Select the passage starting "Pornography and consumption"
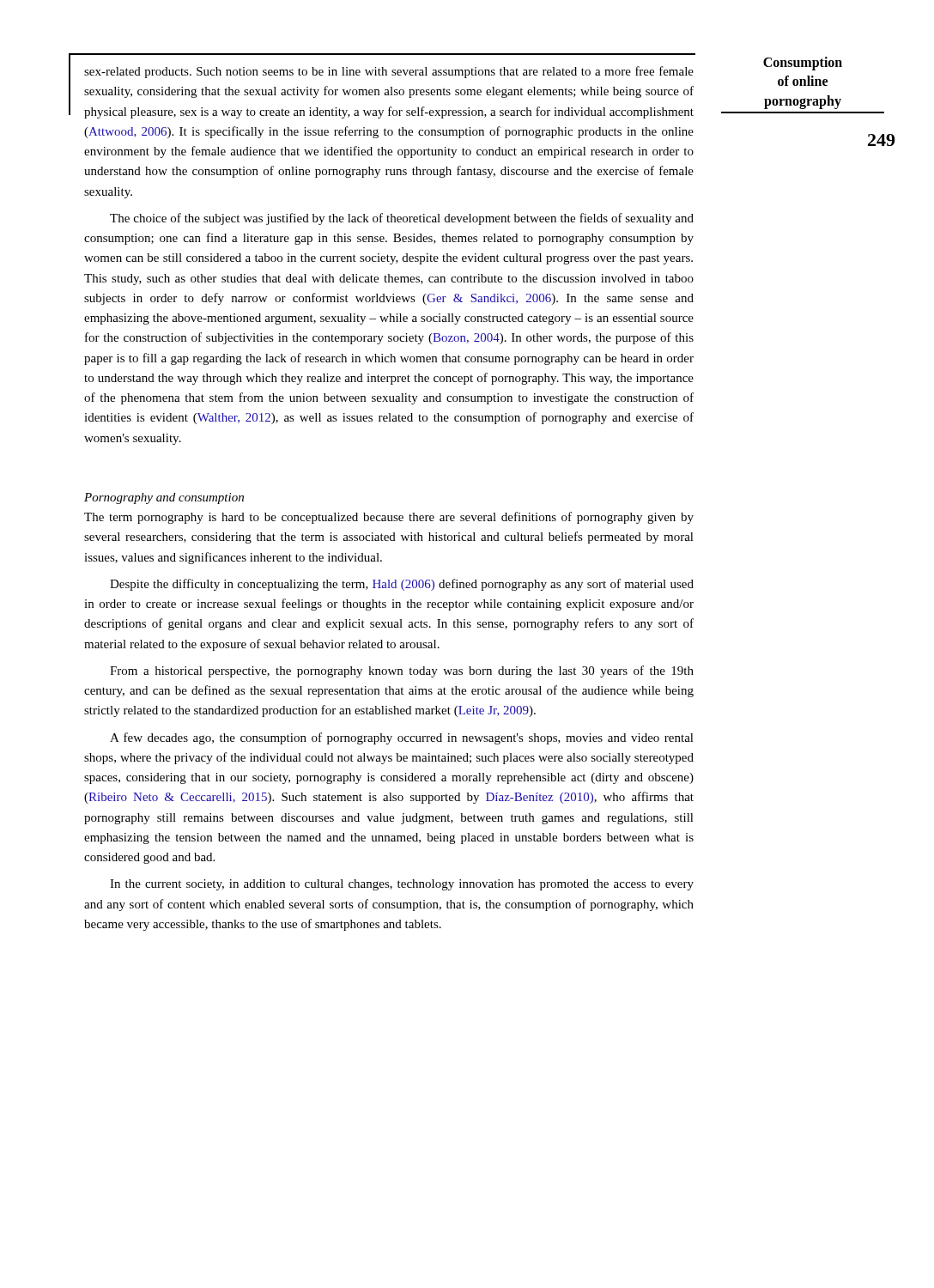The height and width of the screenshot is (1288, 934). (164, 498)
